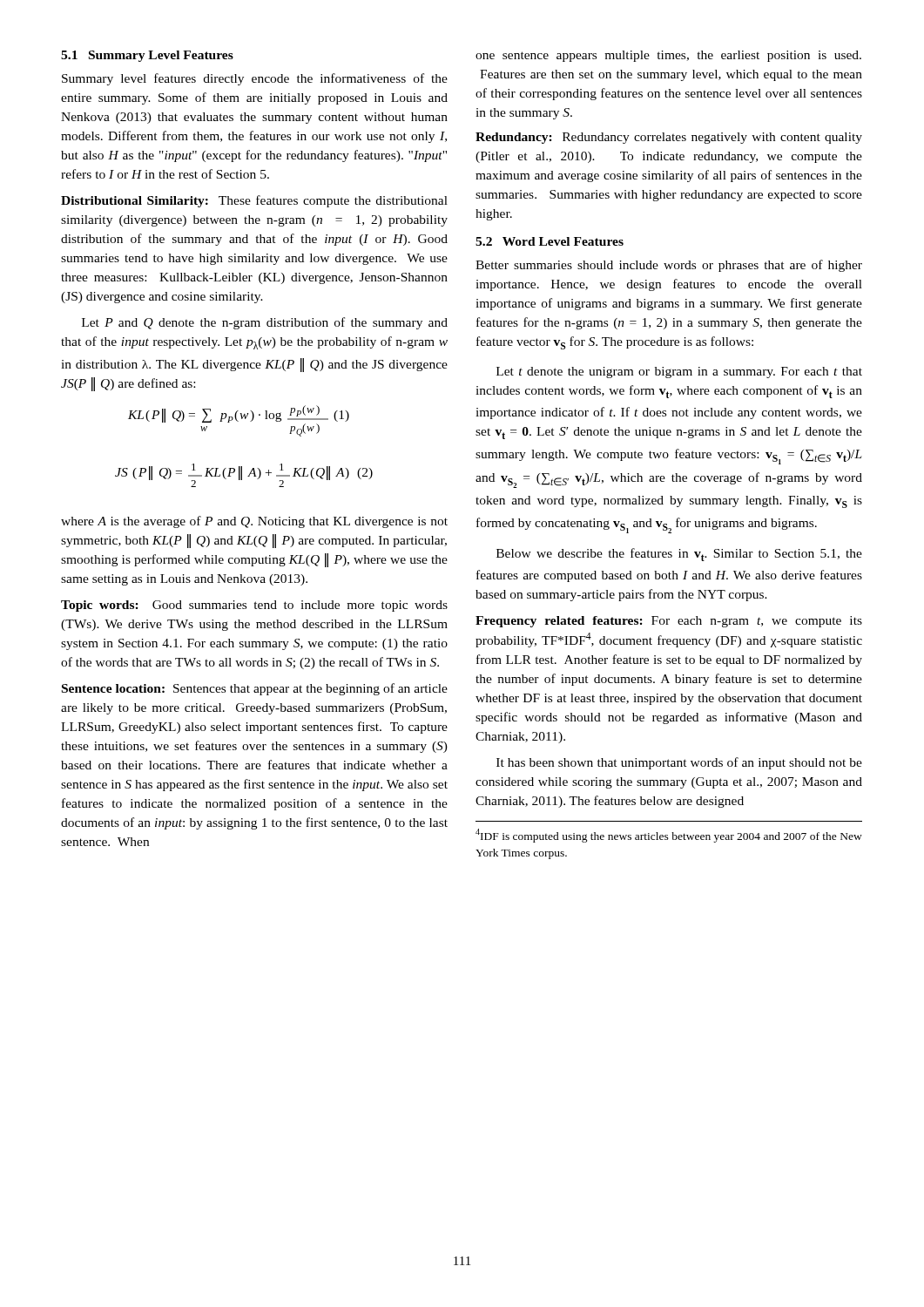
Task: Navigate to the region starting "Topic words: Good summaries tend to include"
Action: (254, 633)
